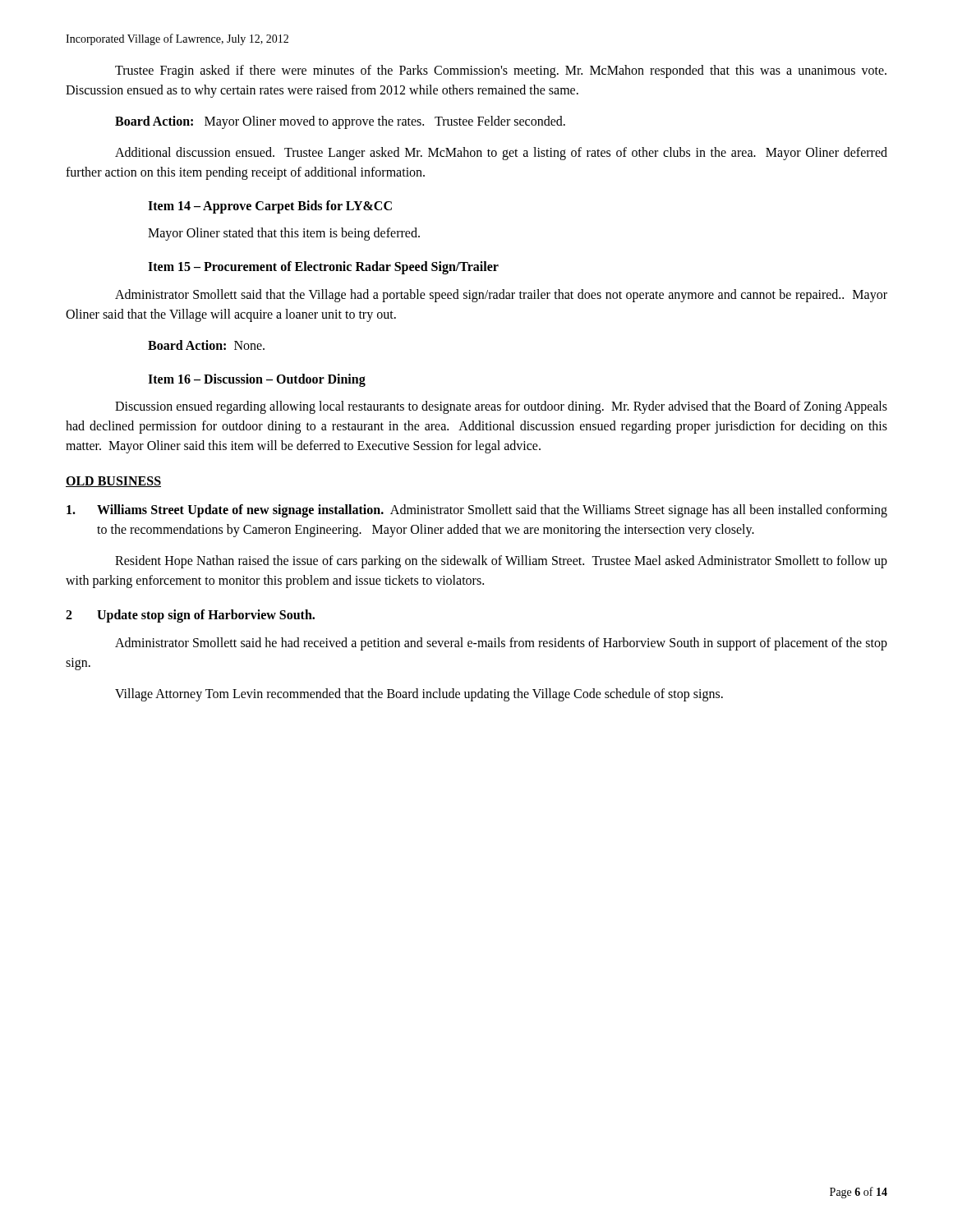Click on the text block that reads "Discussion ensued regarding allowing local restaurants to"
This screenshot has width=953, height=1232.
point(476,426)
